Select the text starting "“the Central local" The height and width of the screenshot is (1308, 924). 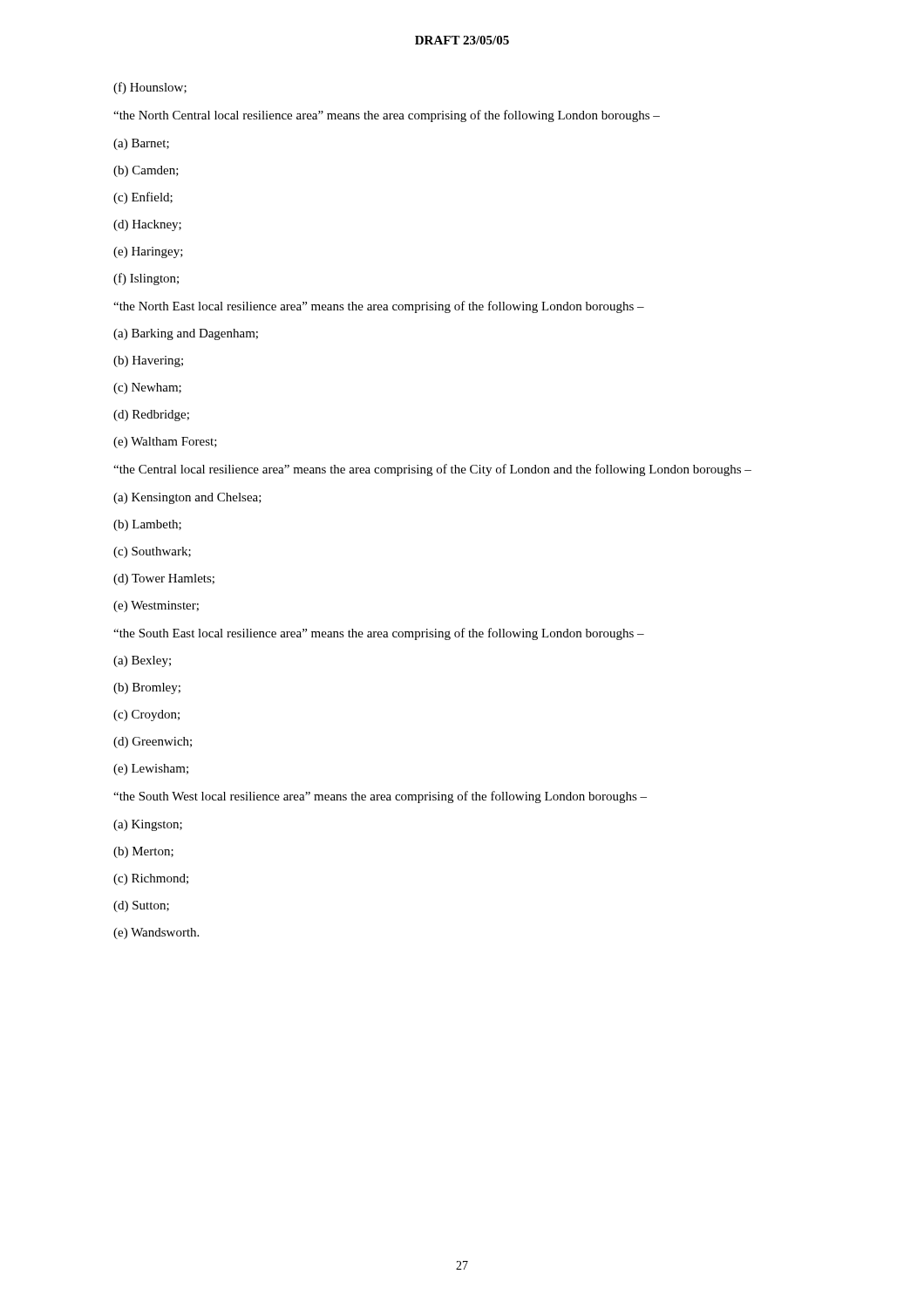[x=432, y=469]
